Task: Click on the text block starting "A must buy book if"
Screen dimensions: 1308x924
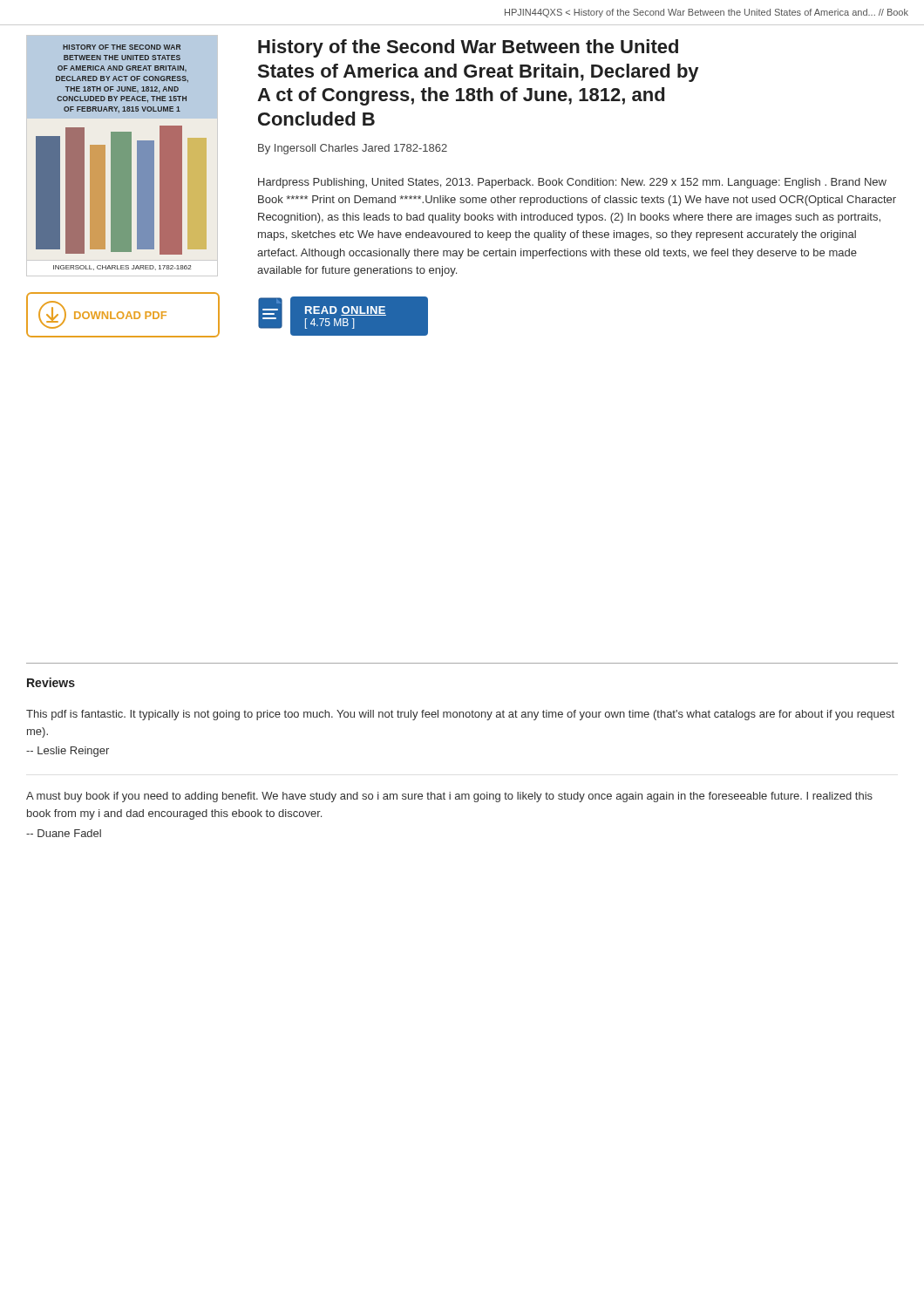Action: tap(449, 805)
